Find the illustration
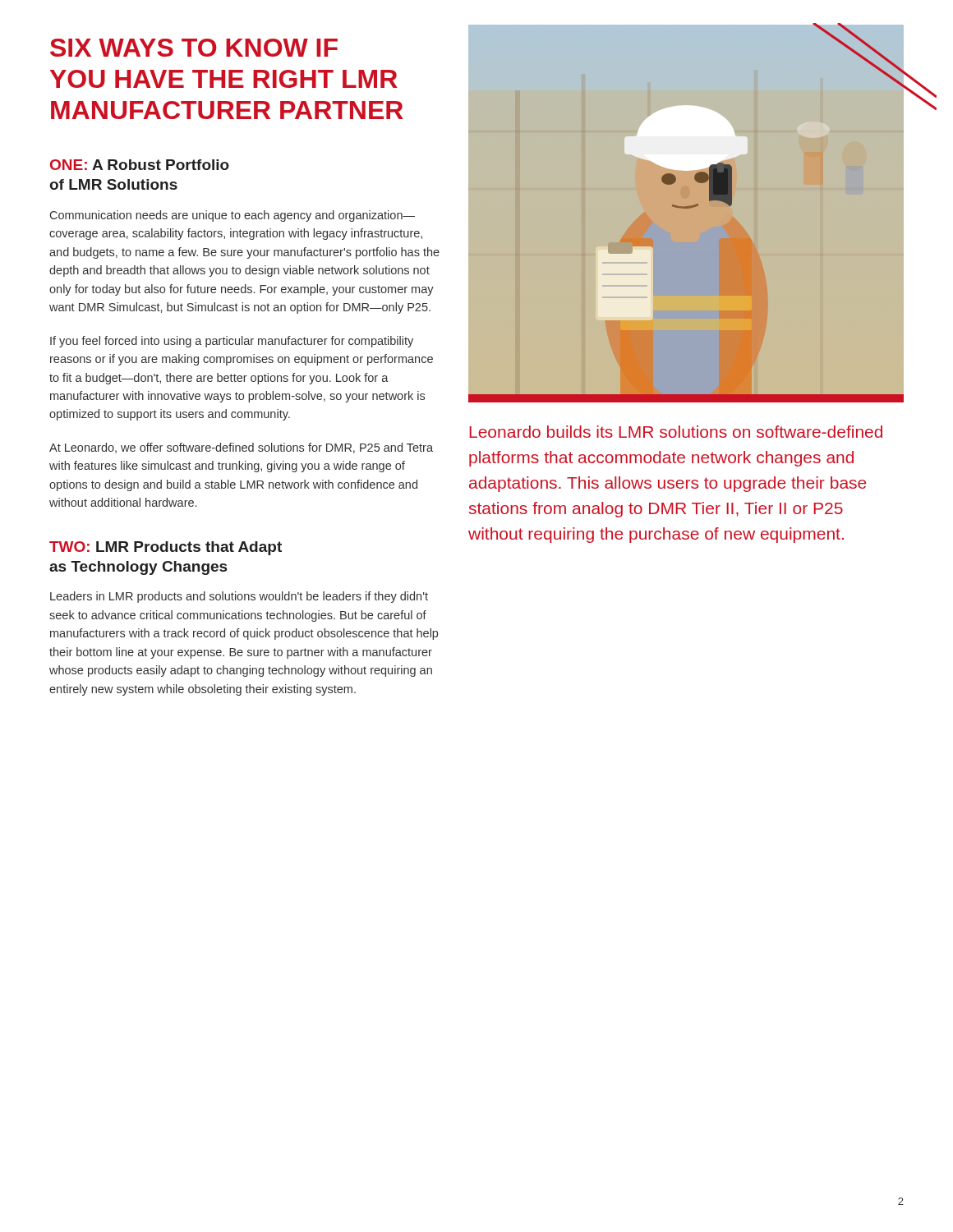 tap(863, 81)
